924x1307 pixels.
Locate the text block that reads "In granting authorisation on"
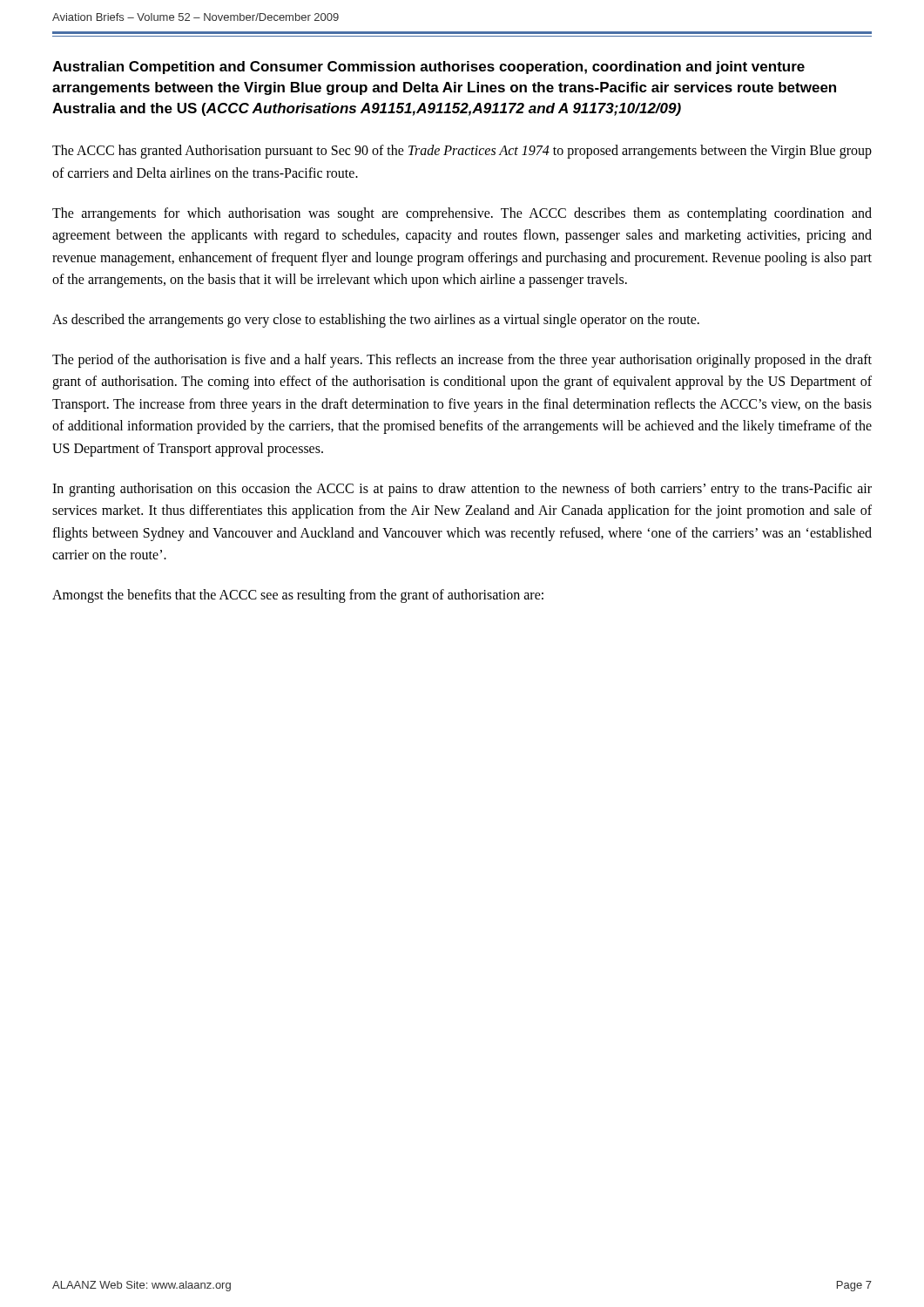tap(462, 521)
